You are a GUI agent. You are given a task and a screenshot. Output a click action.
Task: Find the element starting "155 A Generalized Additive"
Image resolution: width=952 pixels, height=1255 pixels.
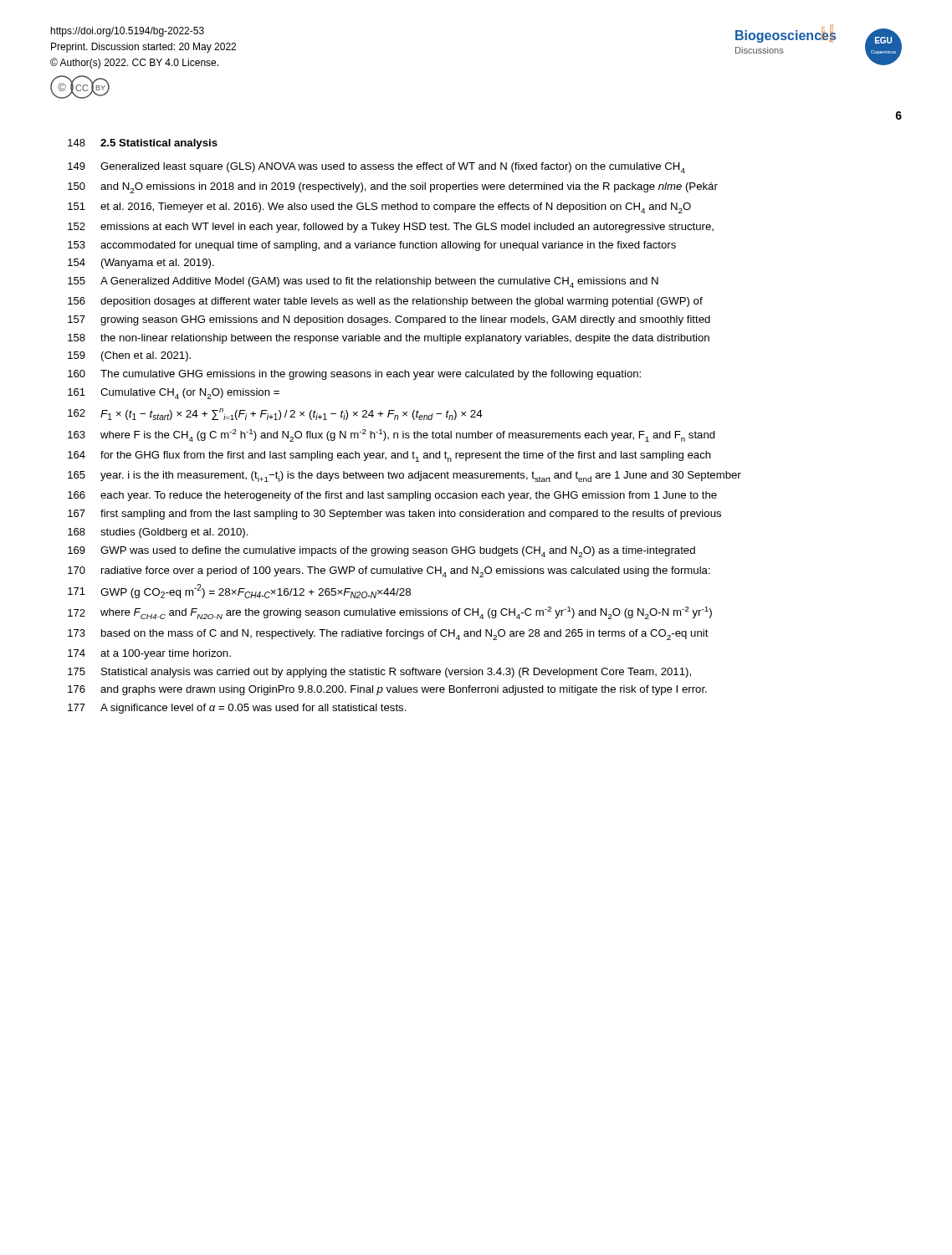click(476, 318)
